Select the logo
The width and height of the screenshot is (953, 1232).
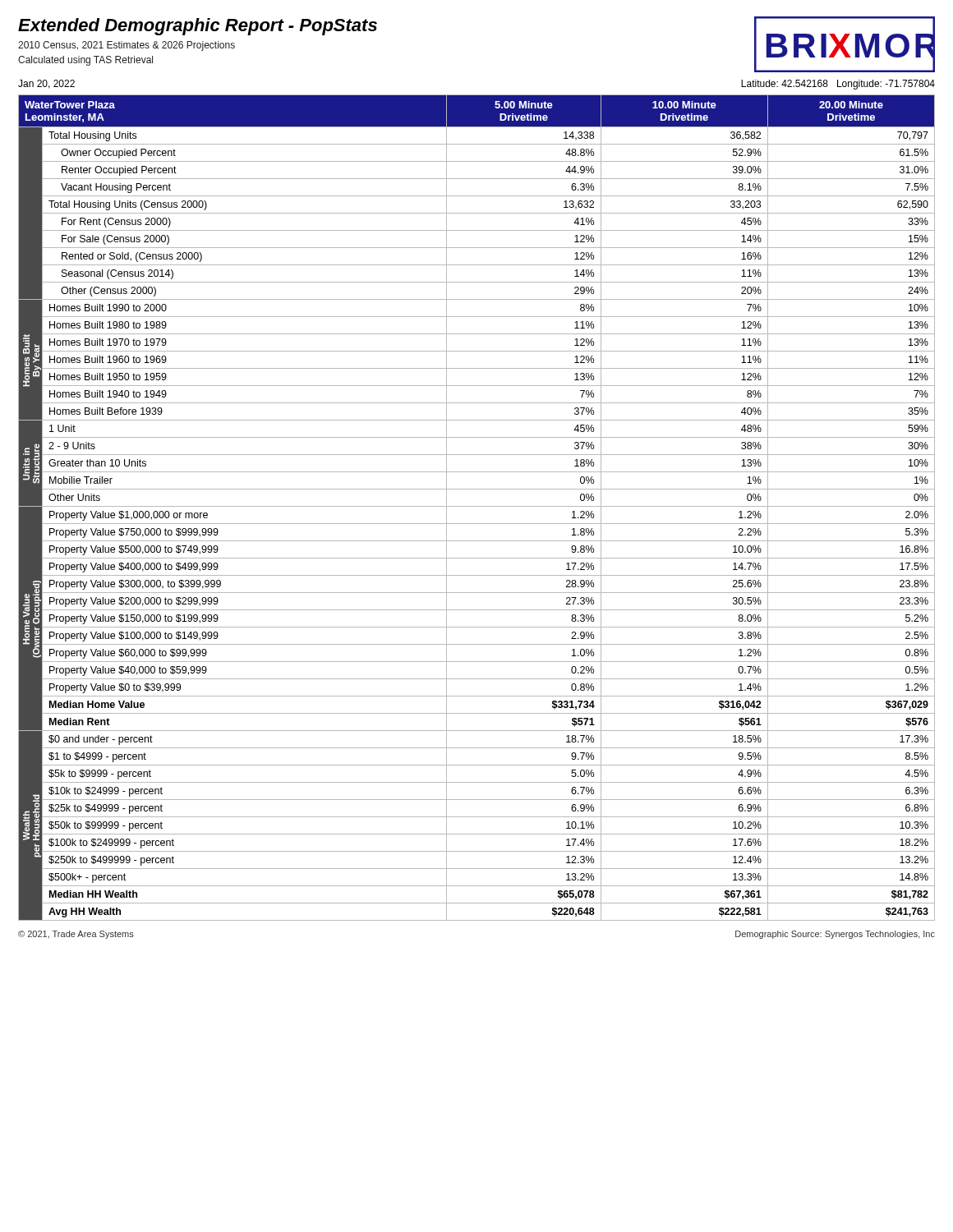(845, 46)
